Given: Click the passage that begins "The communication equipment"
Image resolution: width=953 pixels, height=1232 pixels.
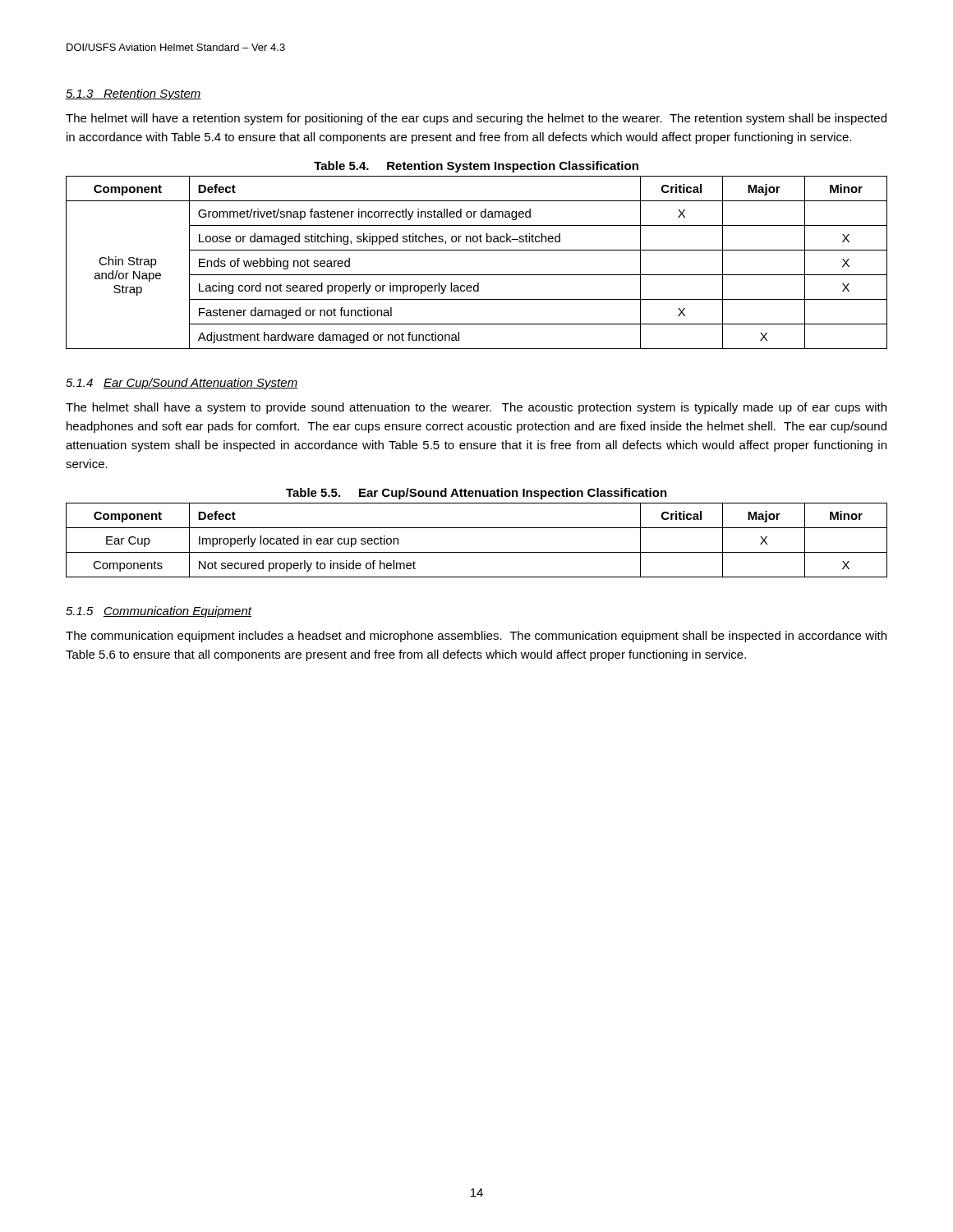Looking at the screenshot, I should [x=476, y=644].
